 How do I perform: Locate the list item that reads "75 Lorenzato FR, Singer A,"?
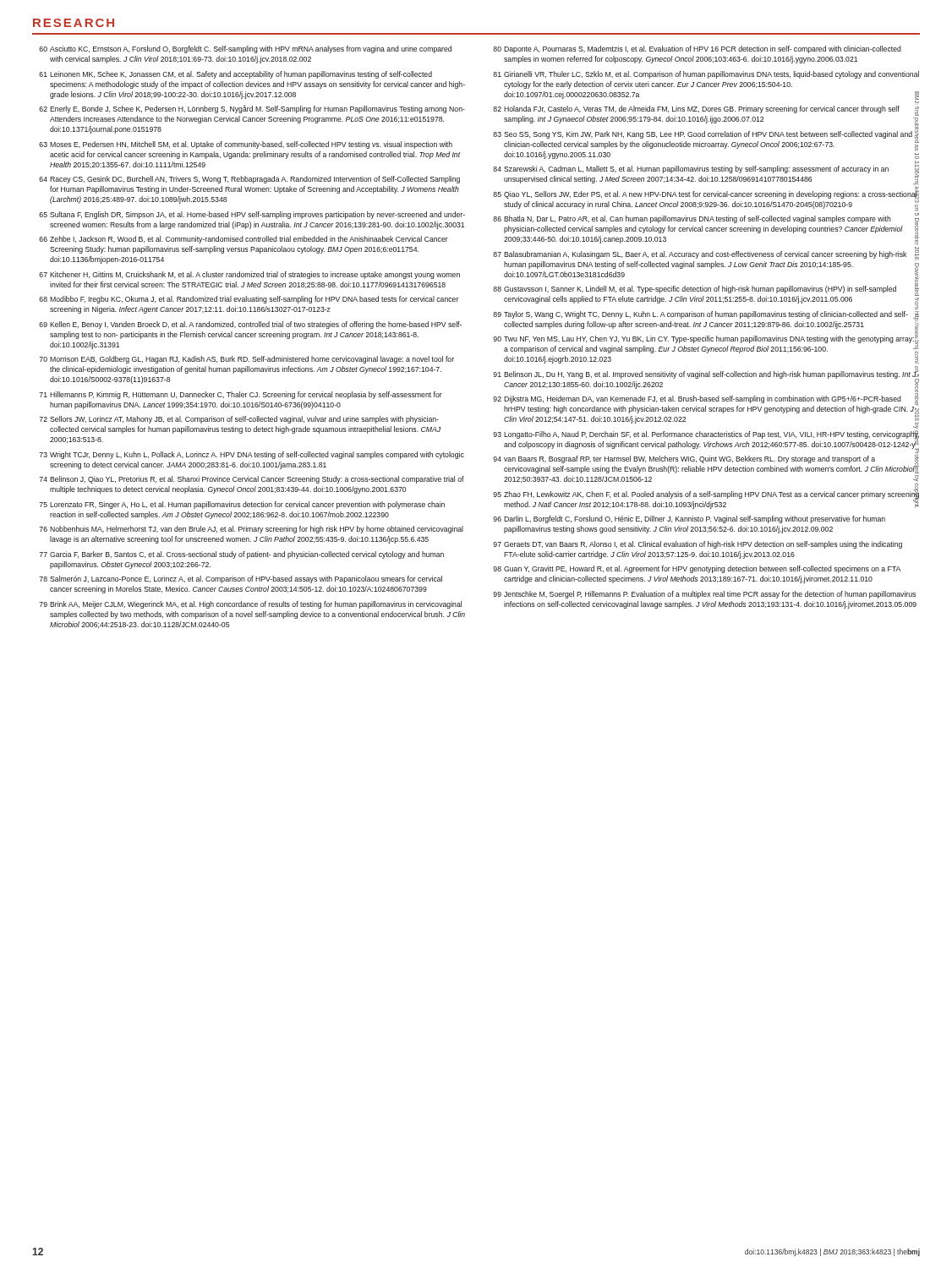(249, 509)
